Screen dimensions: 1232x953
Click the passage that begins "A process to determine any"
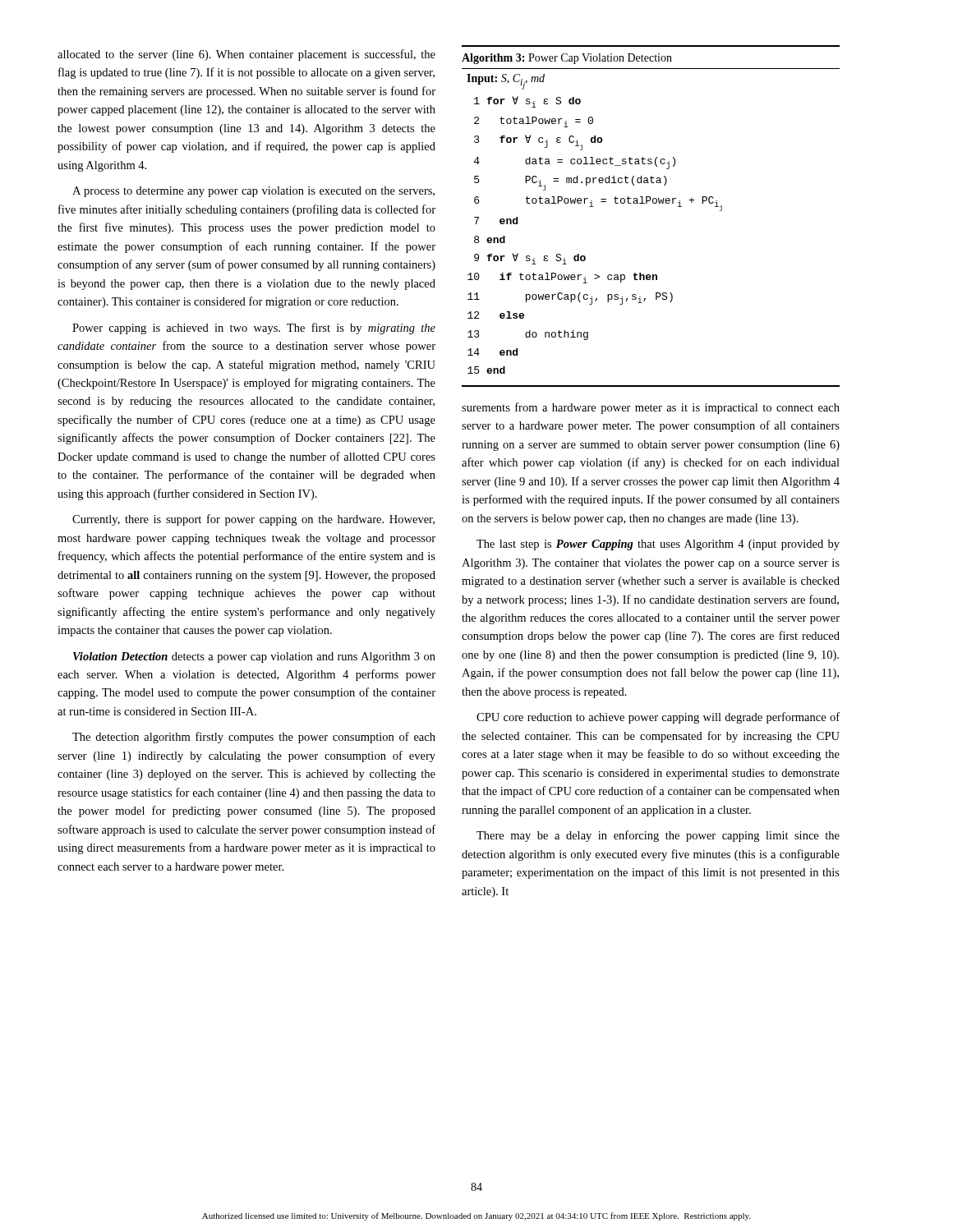pyautogui.click(x=246, y=246)
